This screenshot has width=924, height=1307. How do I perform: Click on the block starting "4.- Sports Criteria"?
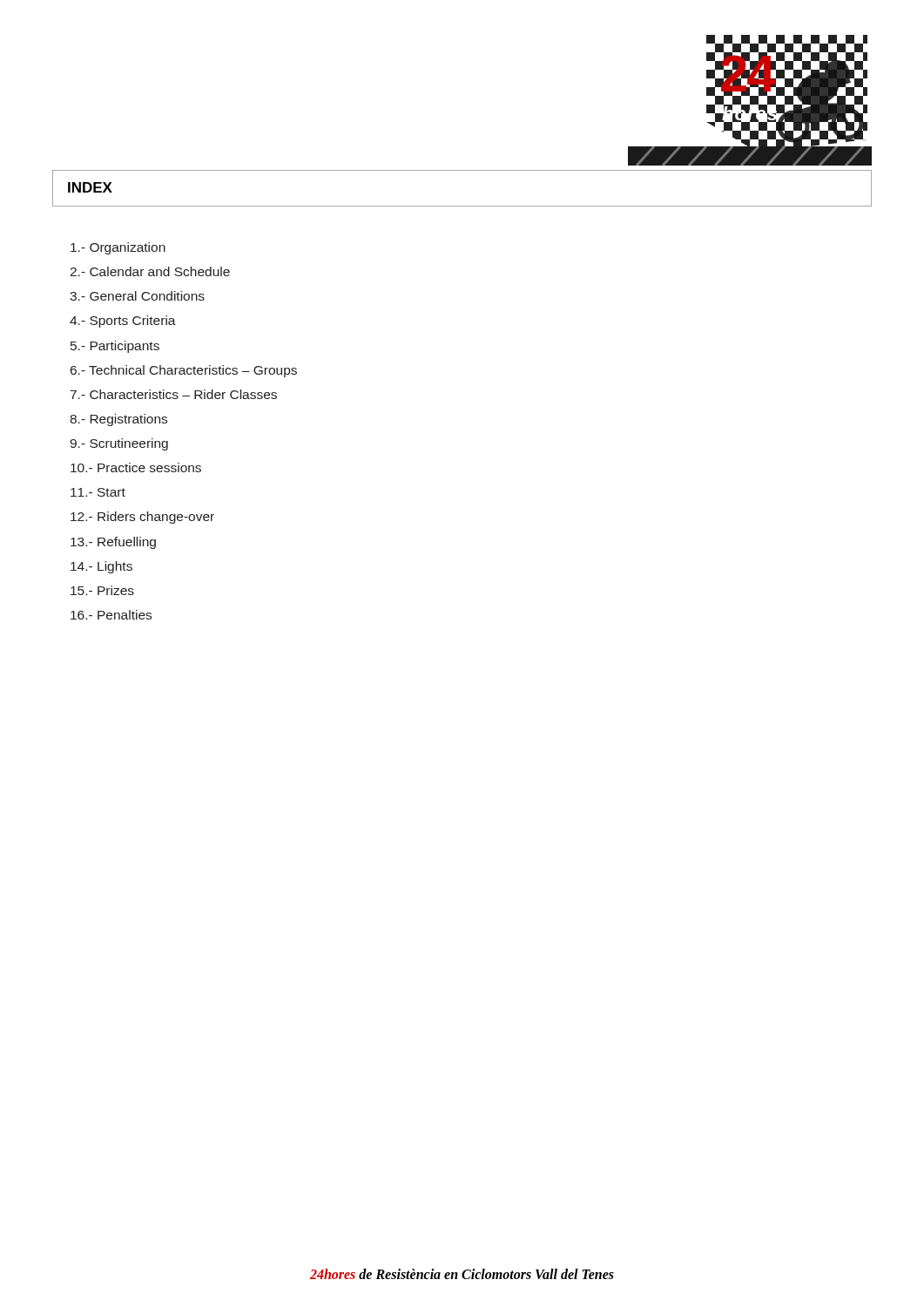(123, 321)
